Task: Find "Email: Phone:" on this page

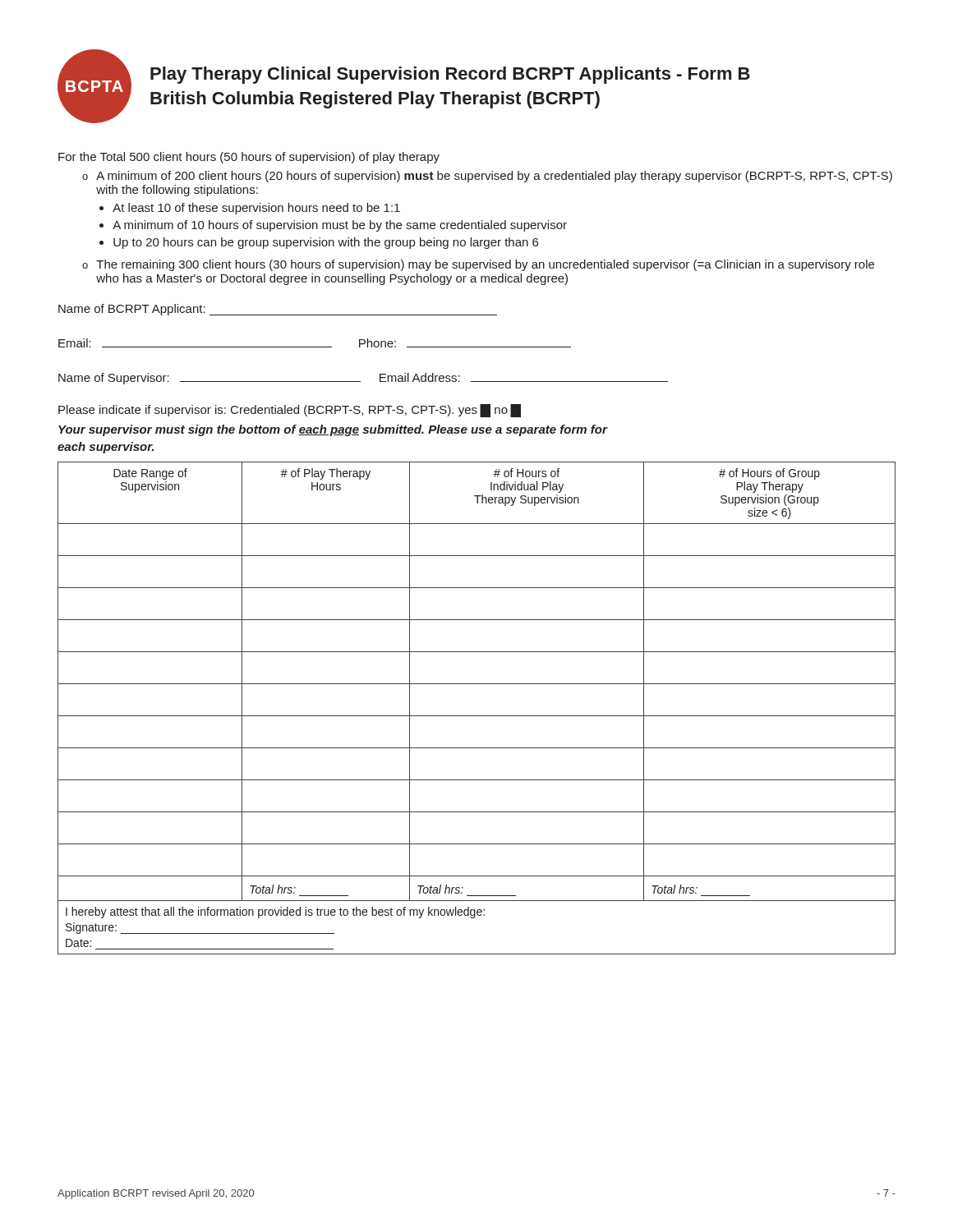Action: 314,341
